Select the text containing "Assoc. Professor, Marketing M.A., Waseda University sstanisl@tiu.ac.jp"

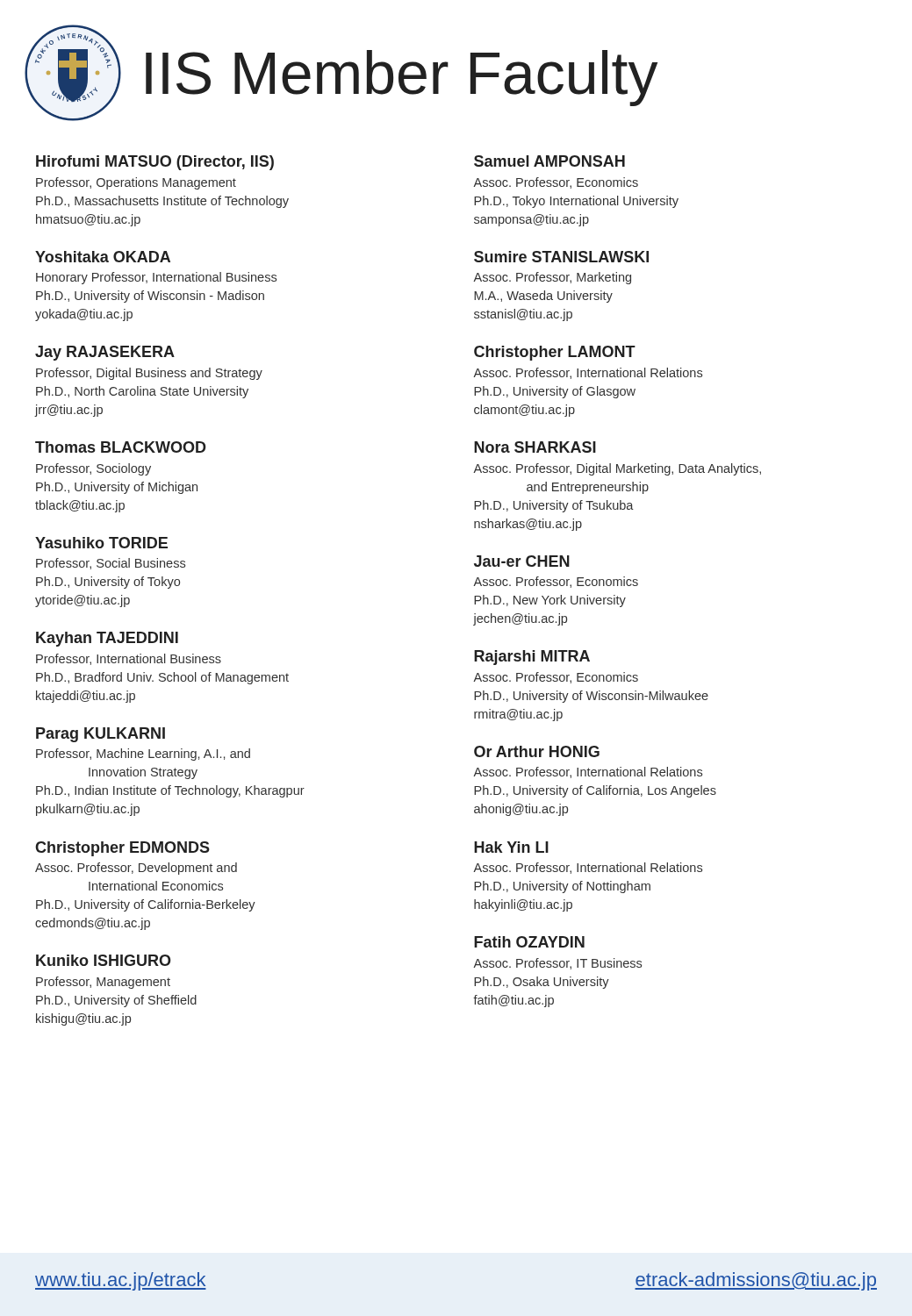(x=553, y=296)
